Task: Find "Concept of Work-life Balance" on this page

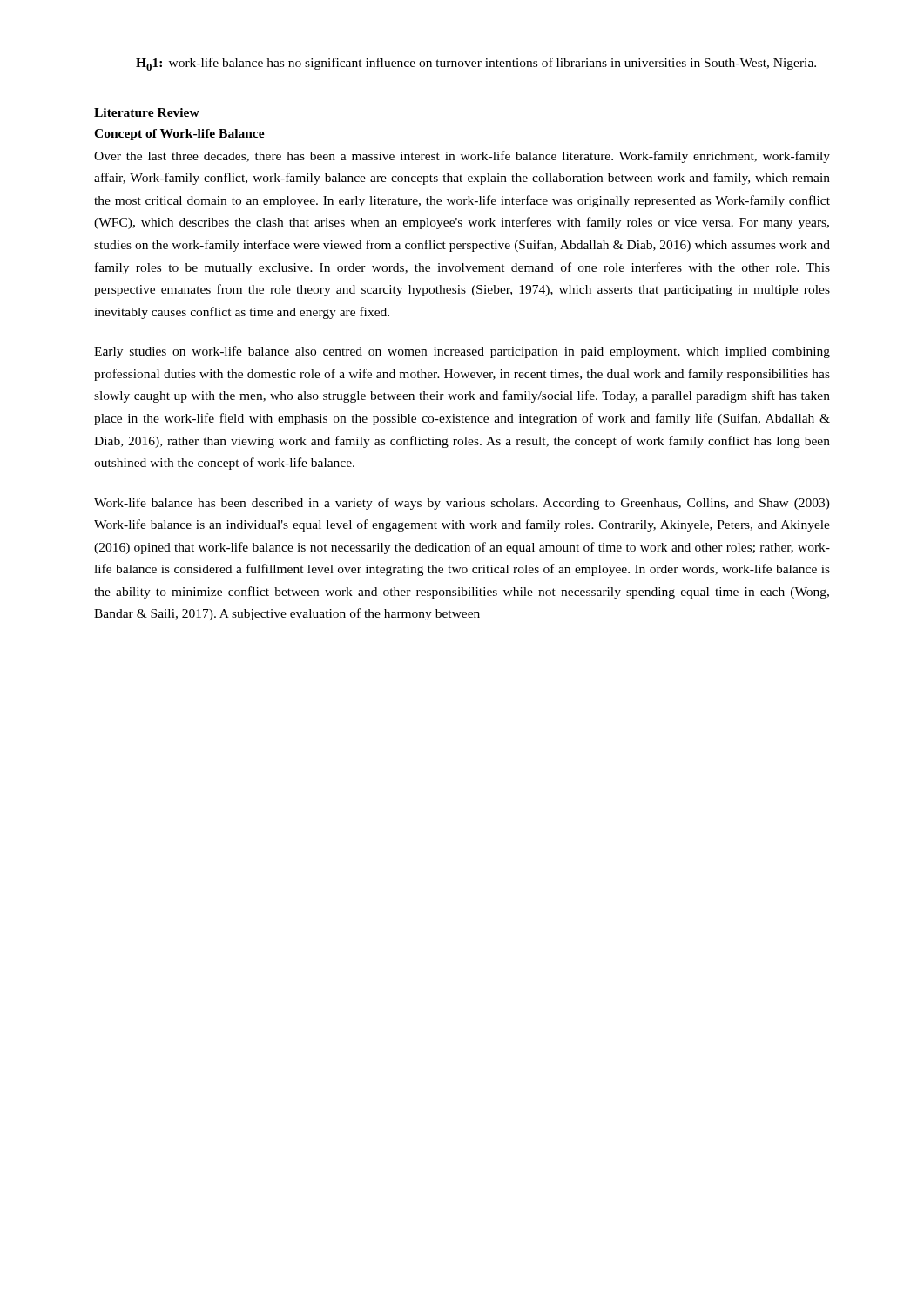Action: (179, 133)
